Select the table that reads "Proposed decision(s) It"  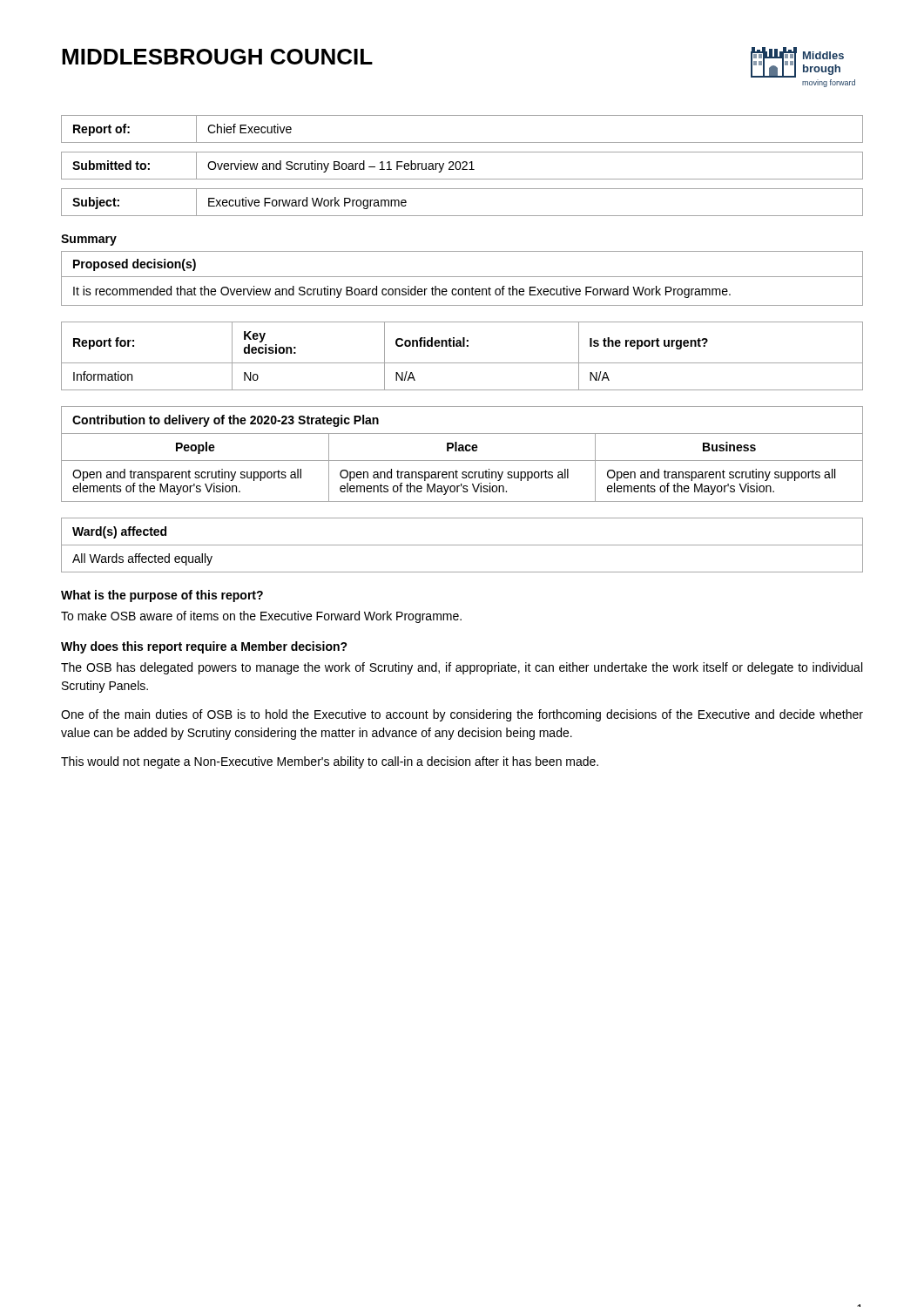(x=462, y=278)
